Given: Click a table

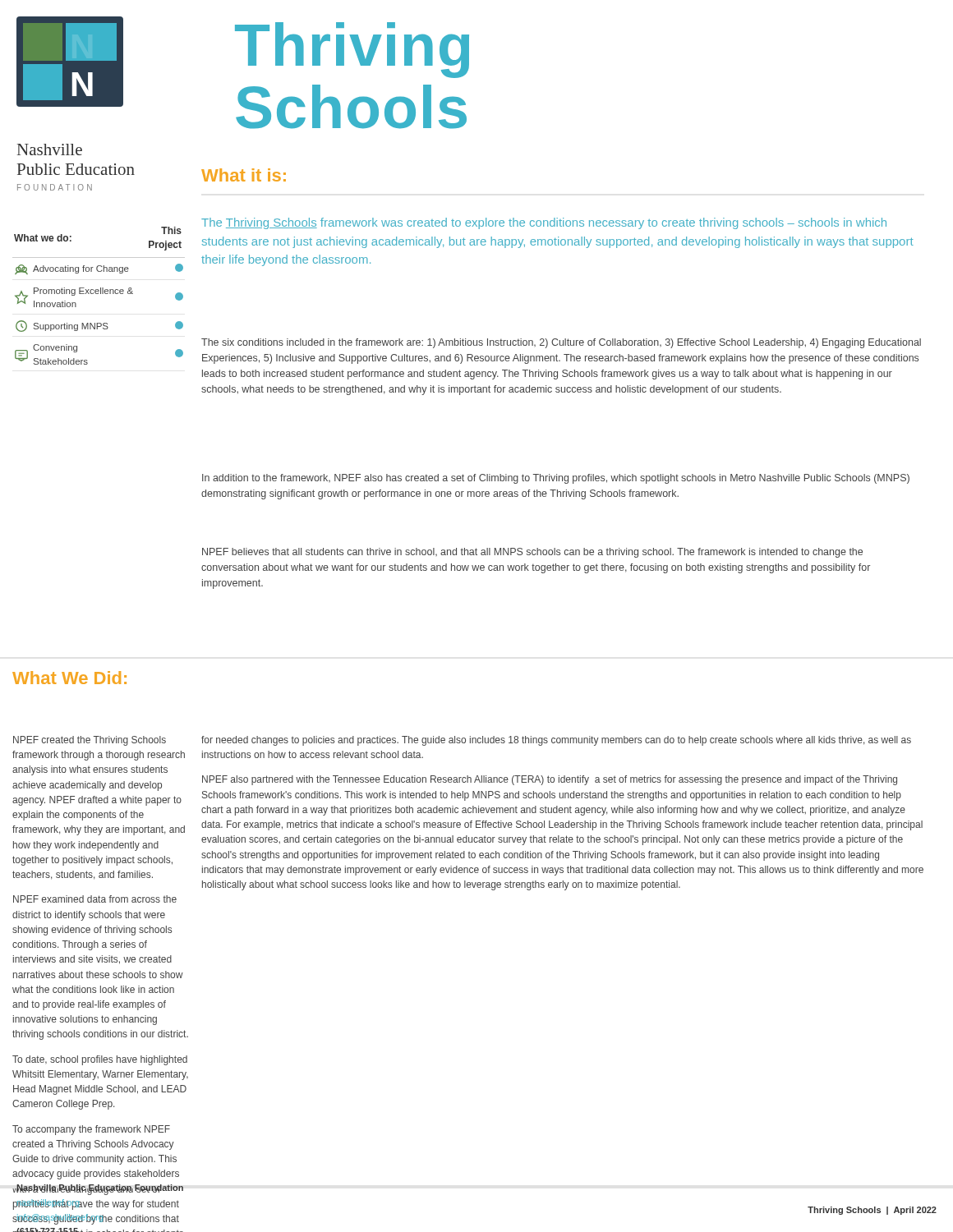Looking at the screenshot, I should coord(99,297).
